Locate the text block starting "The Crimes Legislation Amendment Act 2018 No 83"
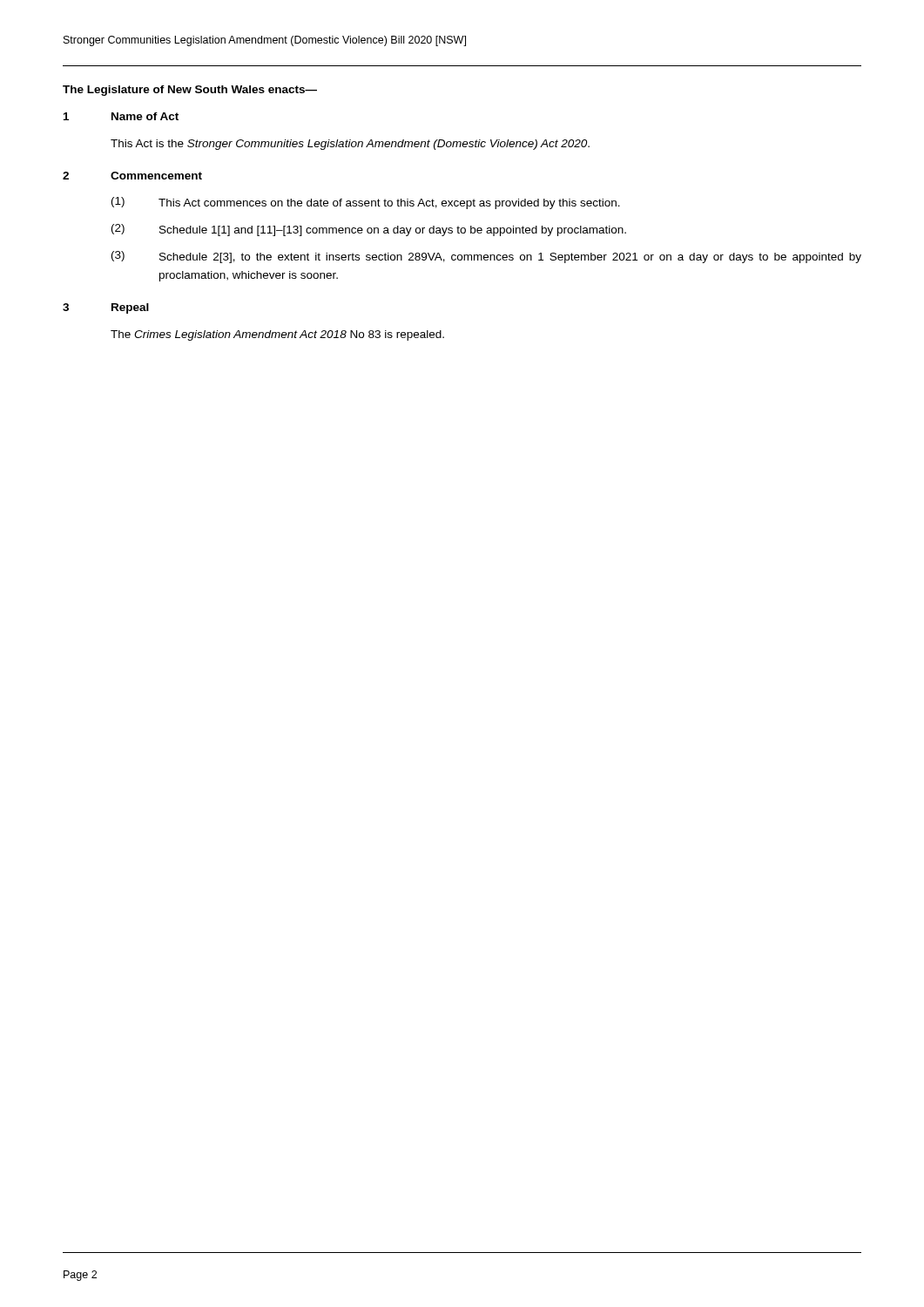 tap(278, 334)
